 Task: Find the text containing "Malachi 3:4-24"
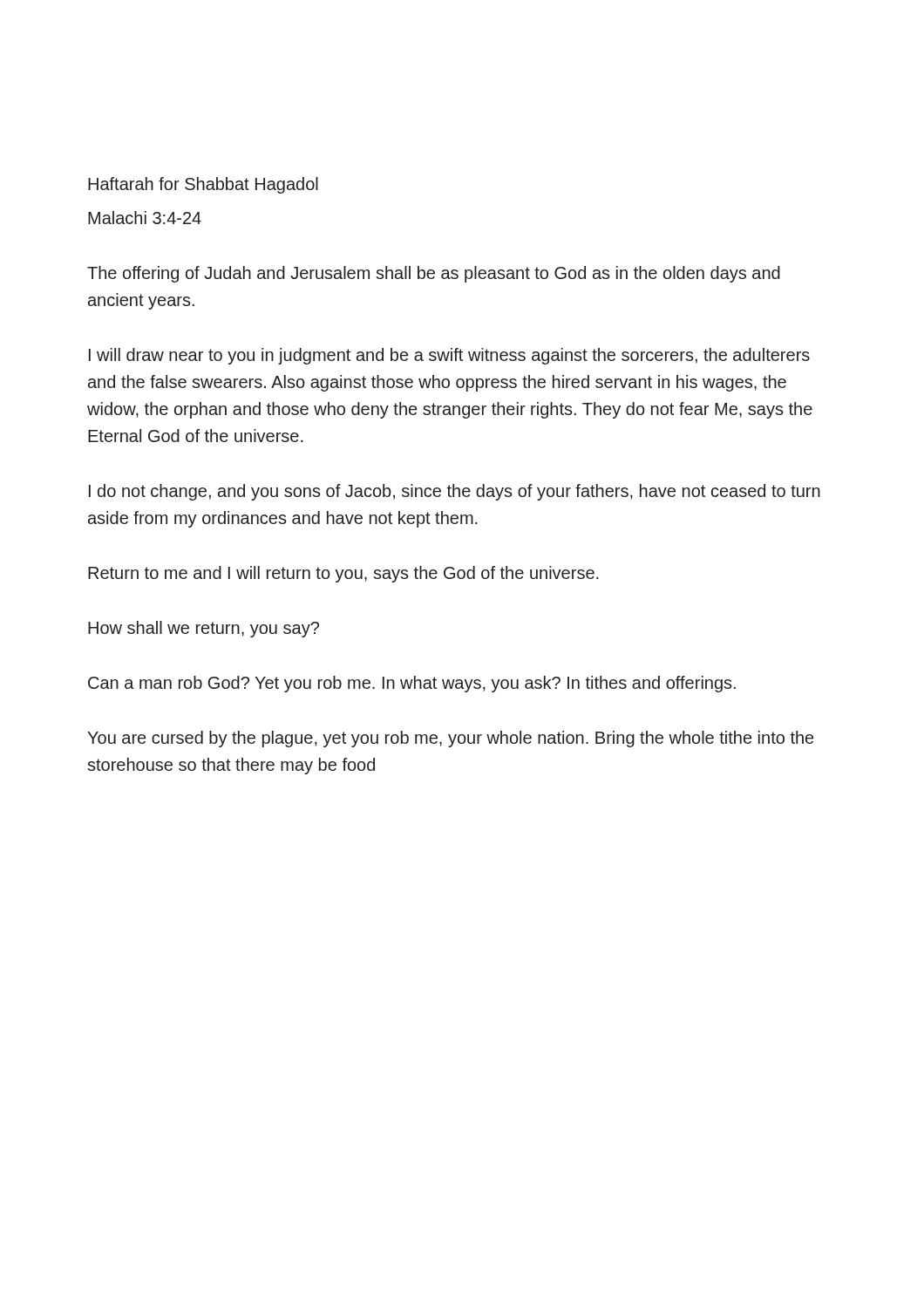point(144,218)
